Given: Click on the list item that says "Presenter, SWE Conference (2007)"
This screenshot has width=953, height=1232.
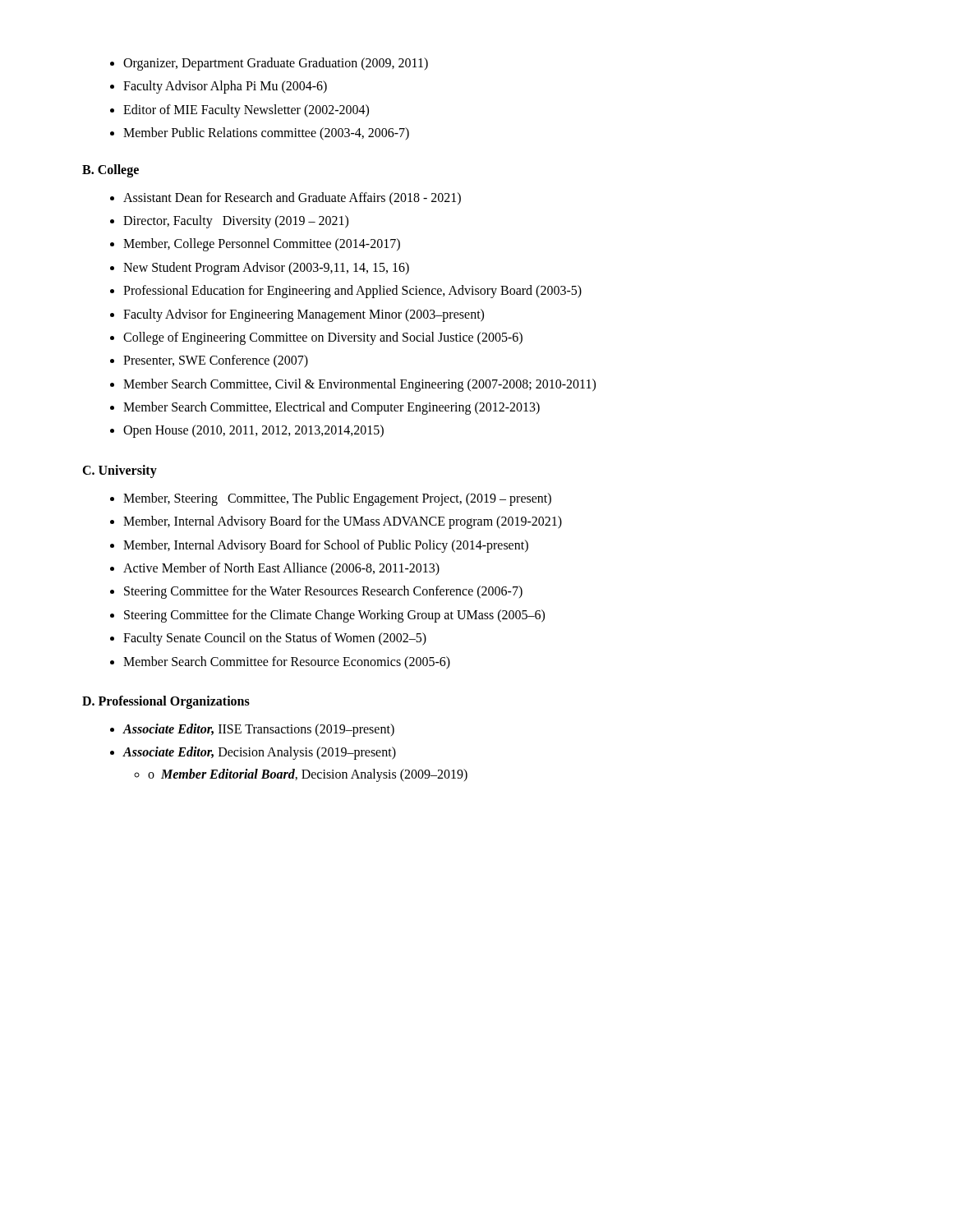Looking at the screenshot, I should click(x=216, y=360).
